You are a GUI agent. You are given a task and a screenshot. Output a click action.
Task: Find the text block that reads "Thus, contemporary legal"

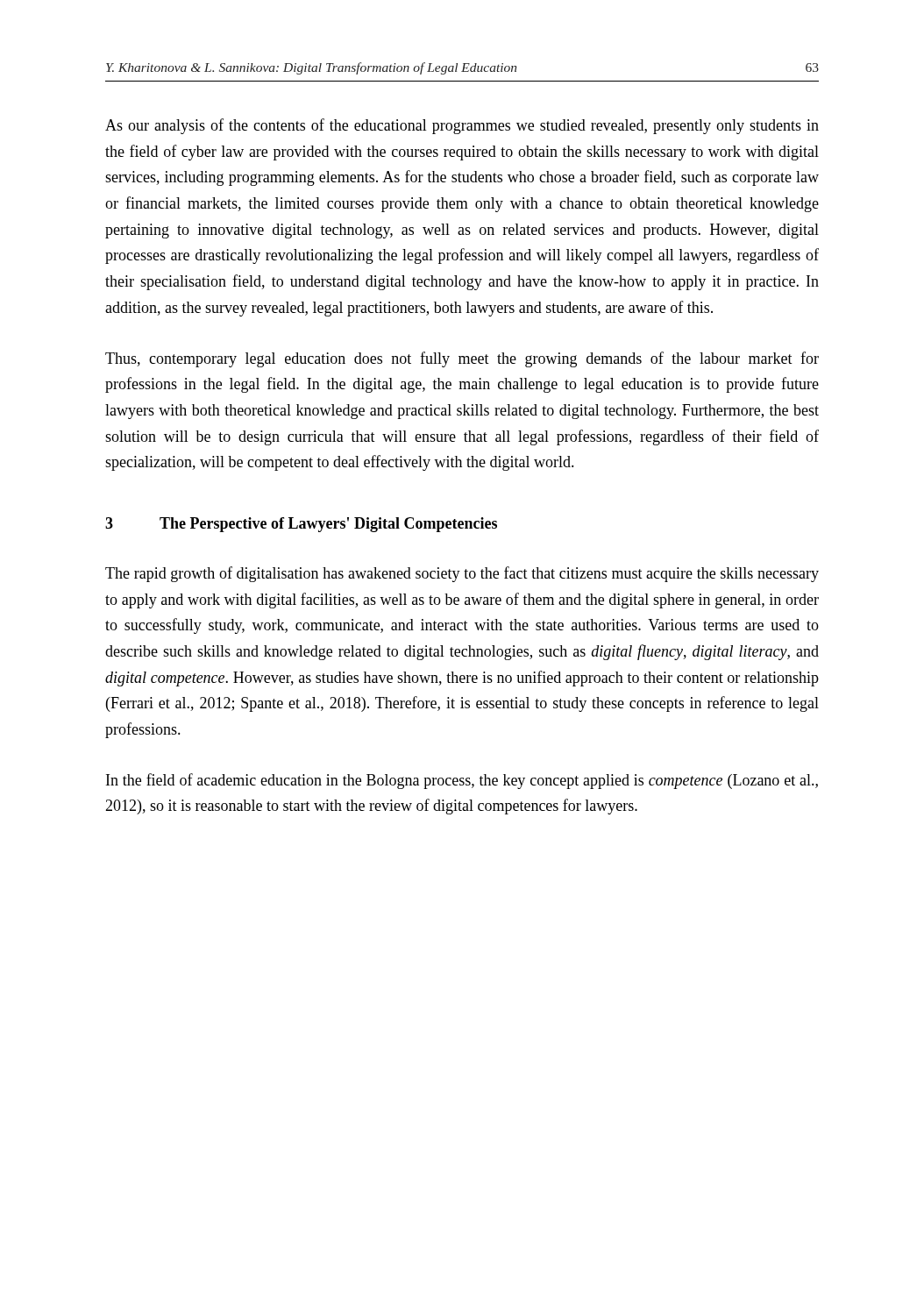(x=462, y=410)
